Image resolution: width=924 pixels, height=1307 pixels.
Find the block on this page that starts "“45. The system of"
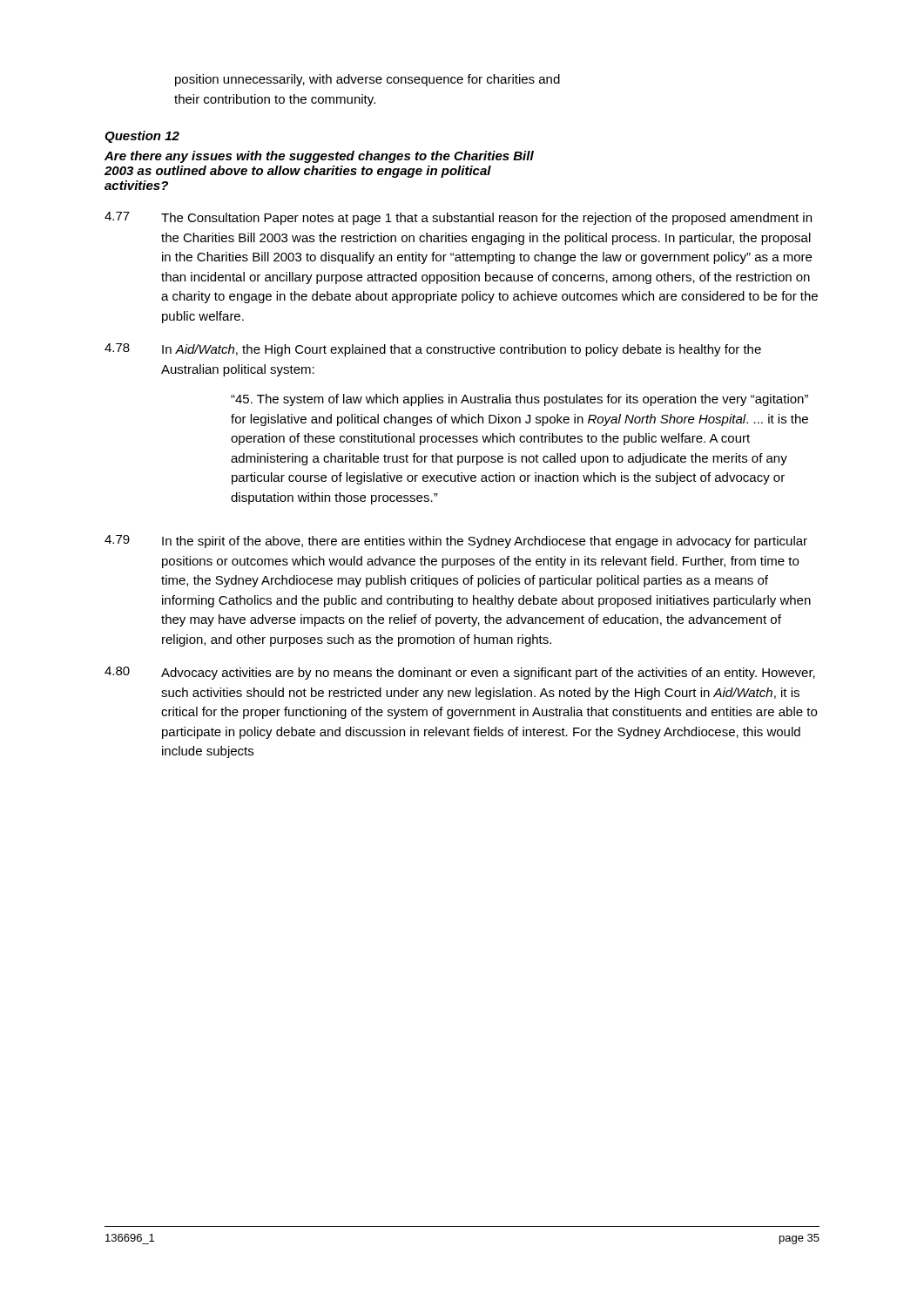[520, 448]
